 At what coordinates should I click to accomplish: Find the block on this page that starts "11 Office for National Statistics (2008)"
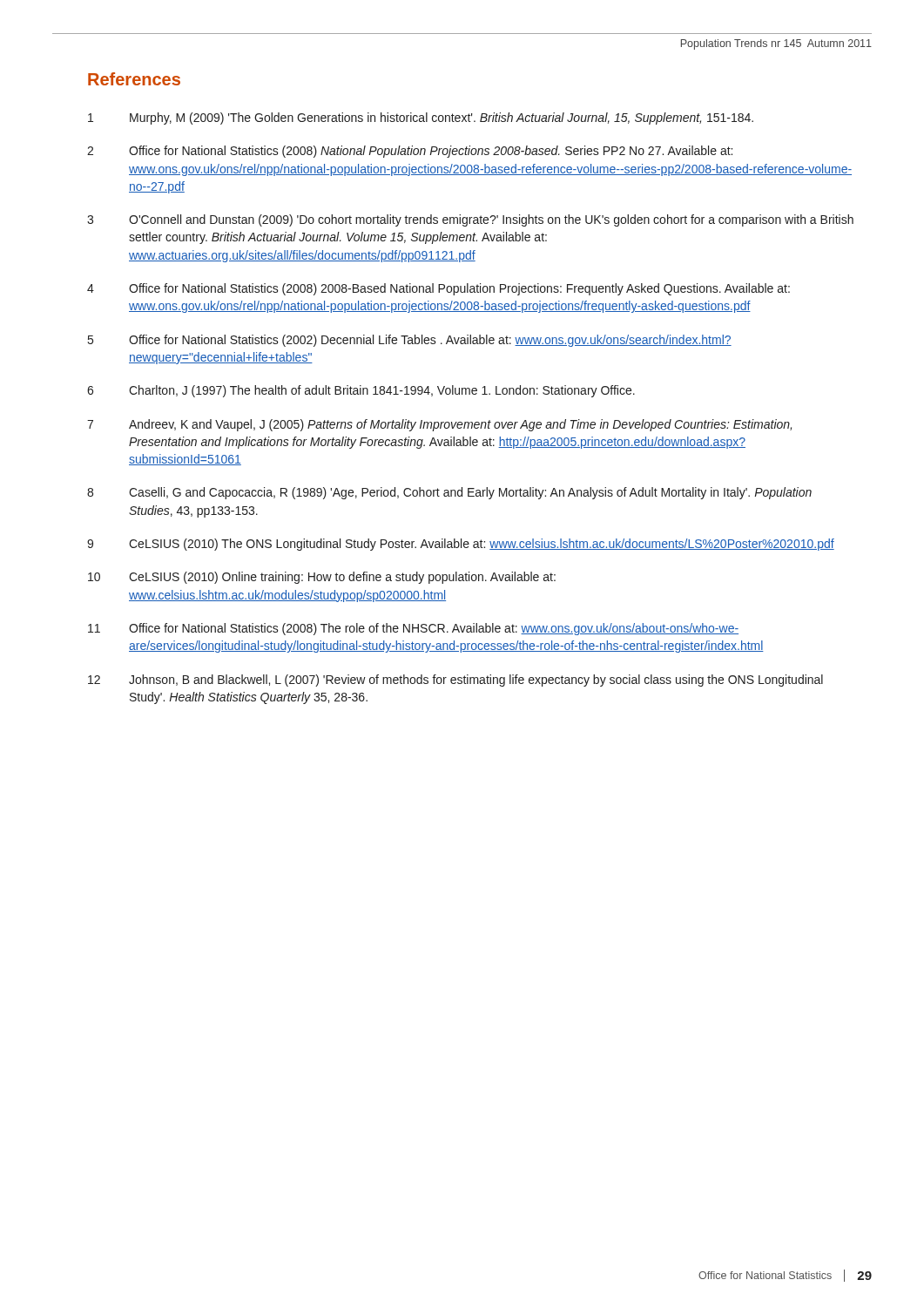tap(471, 637)
